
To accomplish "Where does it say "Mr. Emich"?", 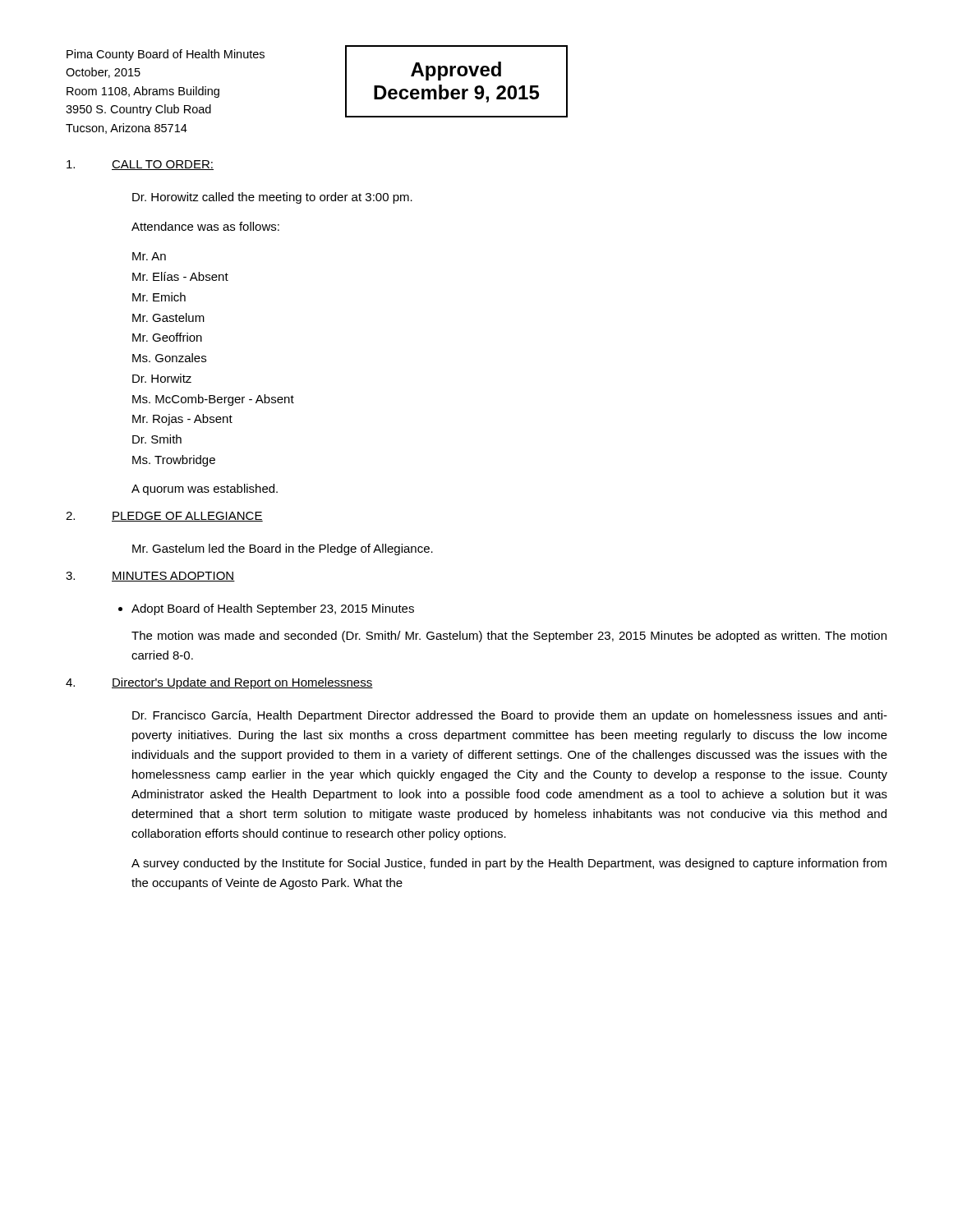I will [159, 297].
